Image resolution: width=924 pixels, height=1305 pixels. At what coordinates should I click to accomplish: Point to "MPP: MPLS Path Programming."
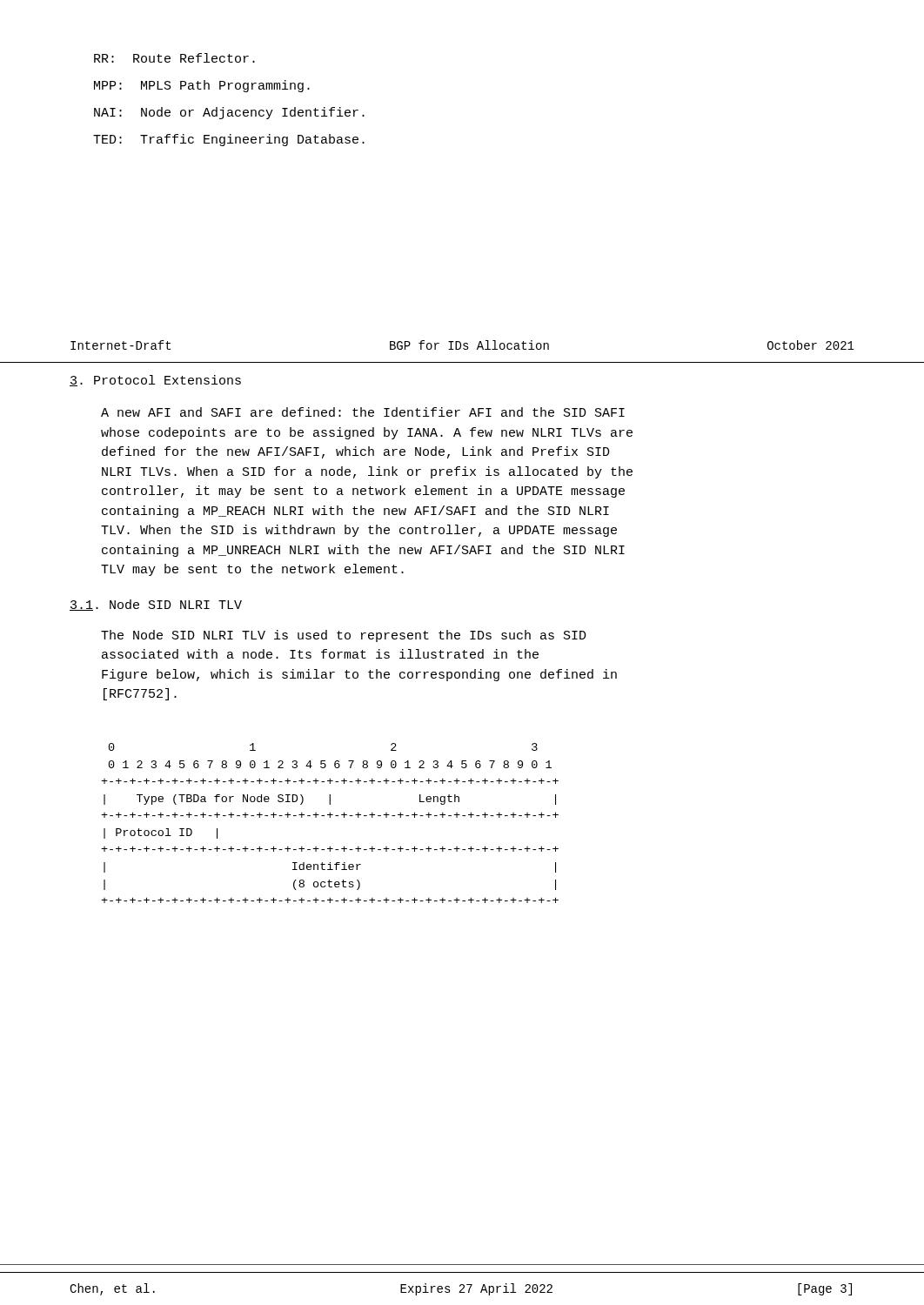coord(191,87)
